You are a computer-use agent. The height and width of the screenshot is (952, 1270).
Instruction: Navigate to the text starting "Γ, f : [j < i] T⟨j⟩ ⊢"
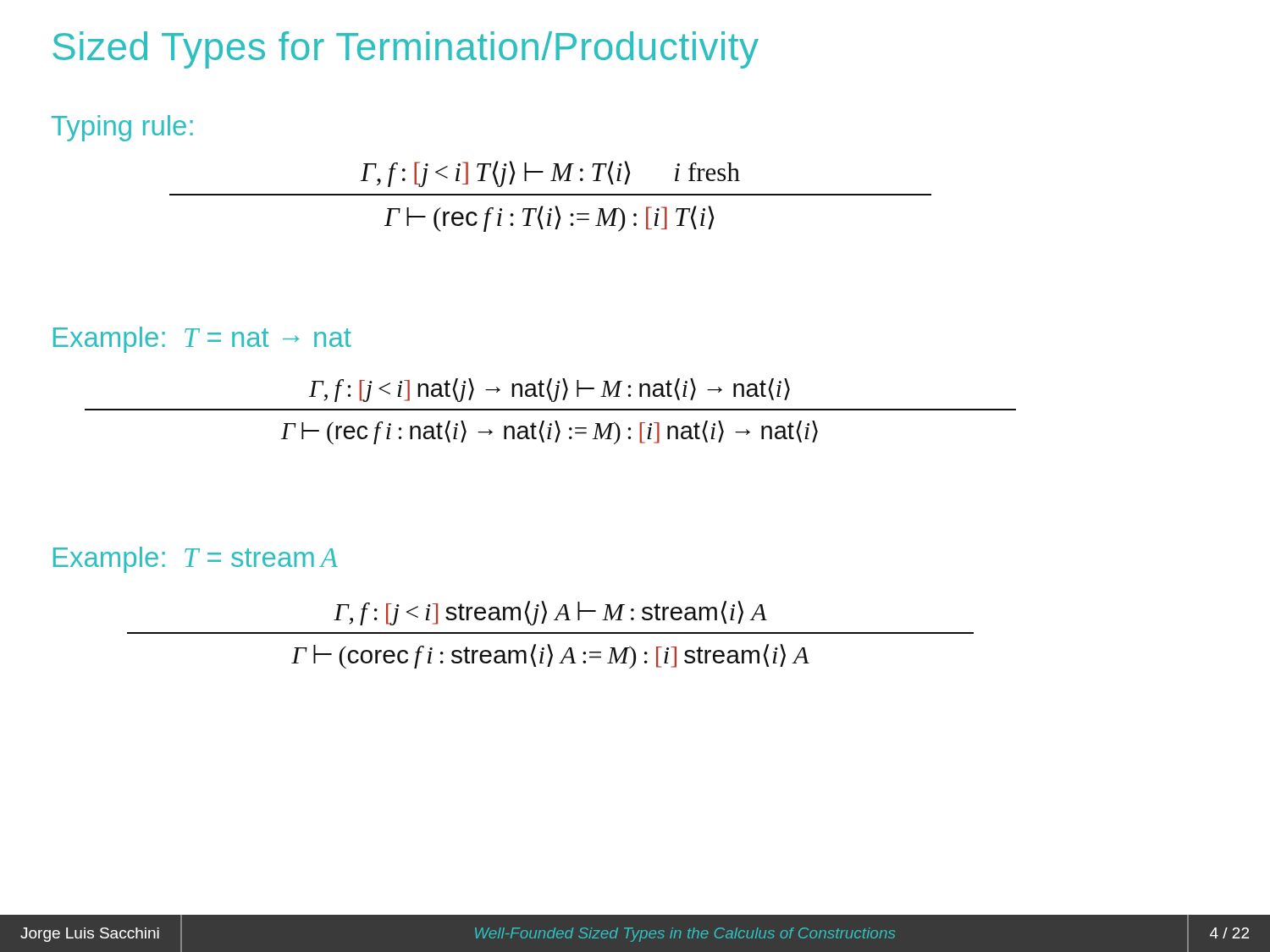coord(550,195)
